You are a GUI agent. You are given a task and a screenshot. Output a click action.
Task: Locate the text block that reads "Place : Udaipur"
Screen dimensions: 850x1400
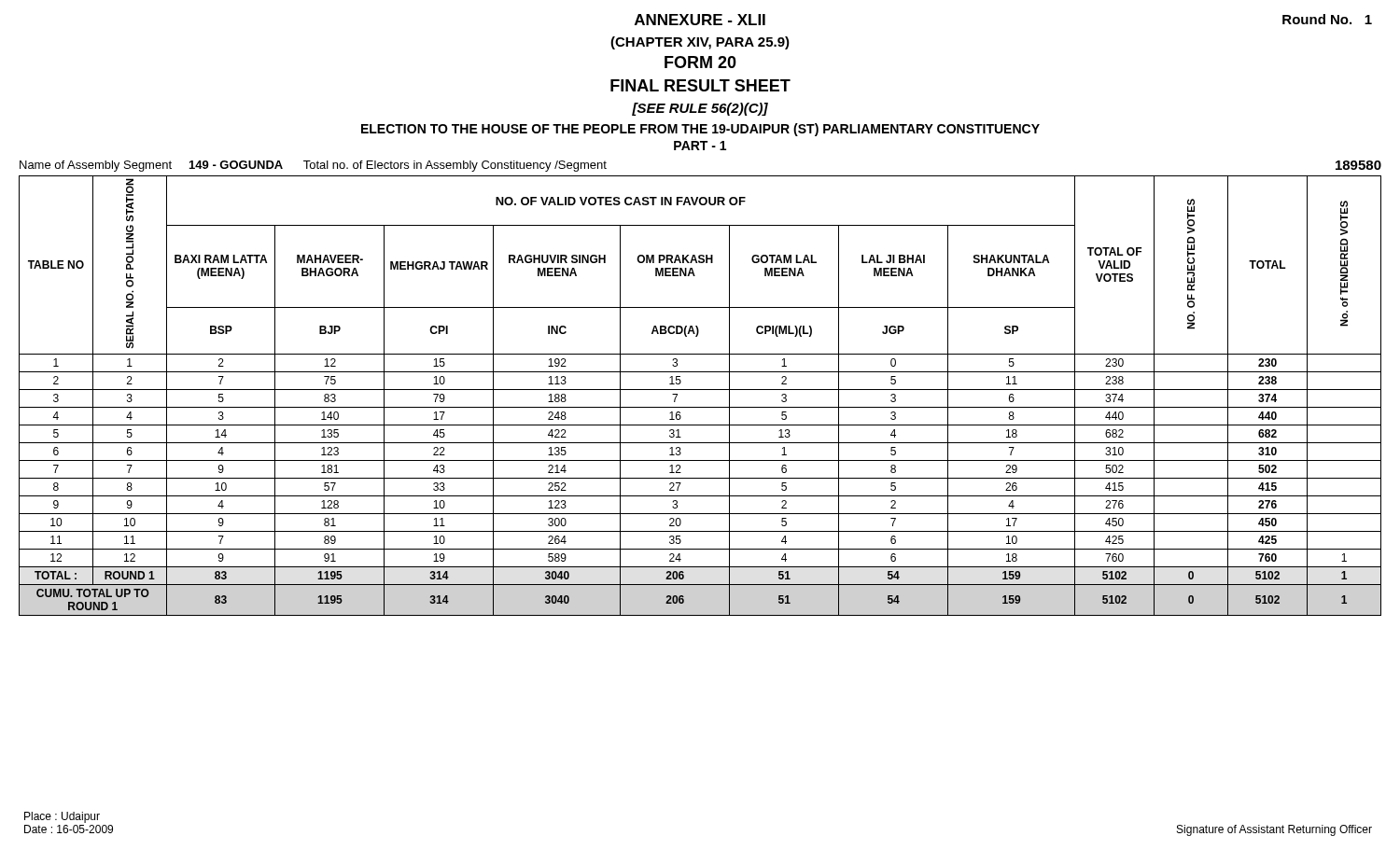tap(69, 823)
